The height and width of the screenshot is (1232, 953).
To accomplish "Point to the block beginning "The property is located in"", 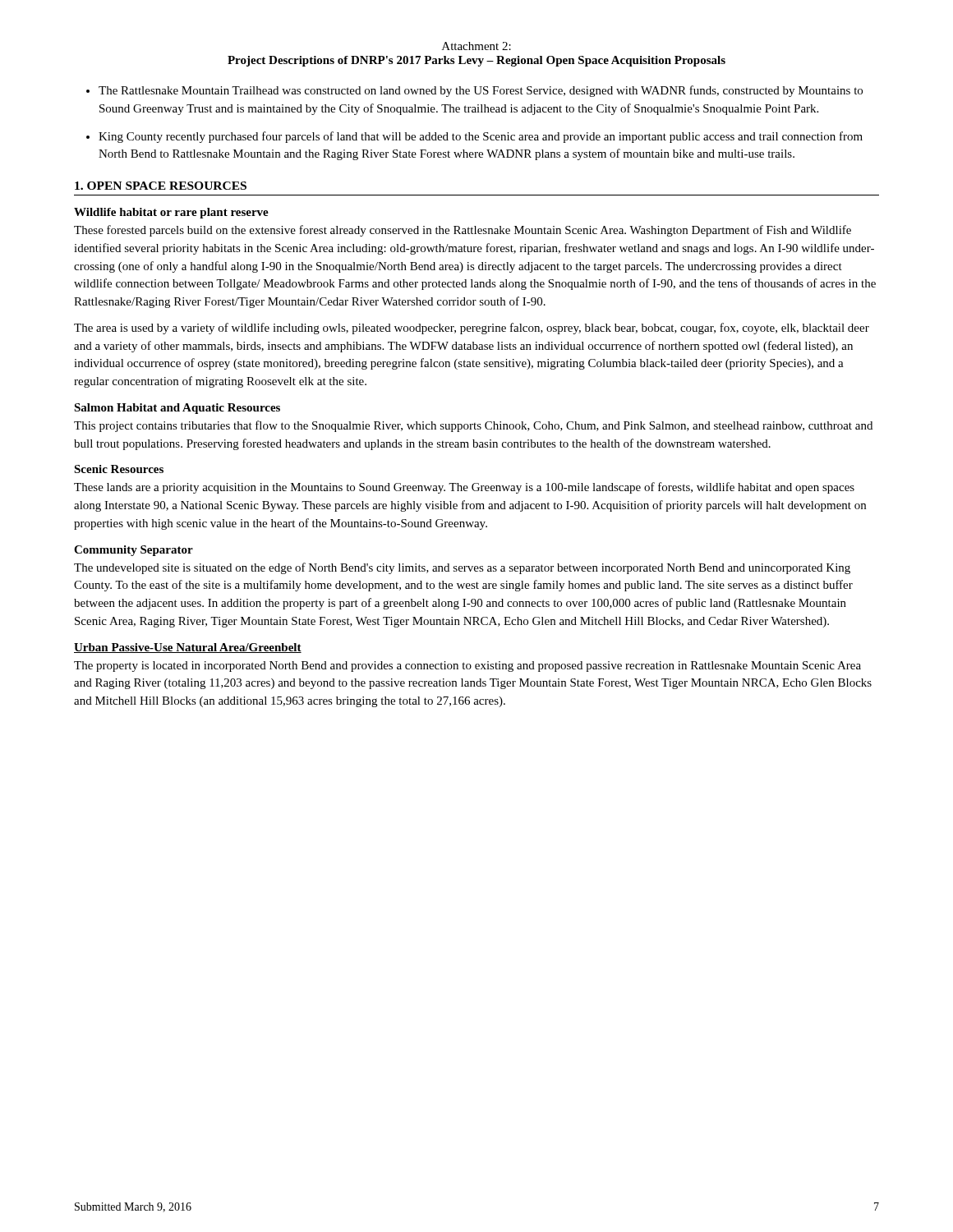I will (473, 683).
